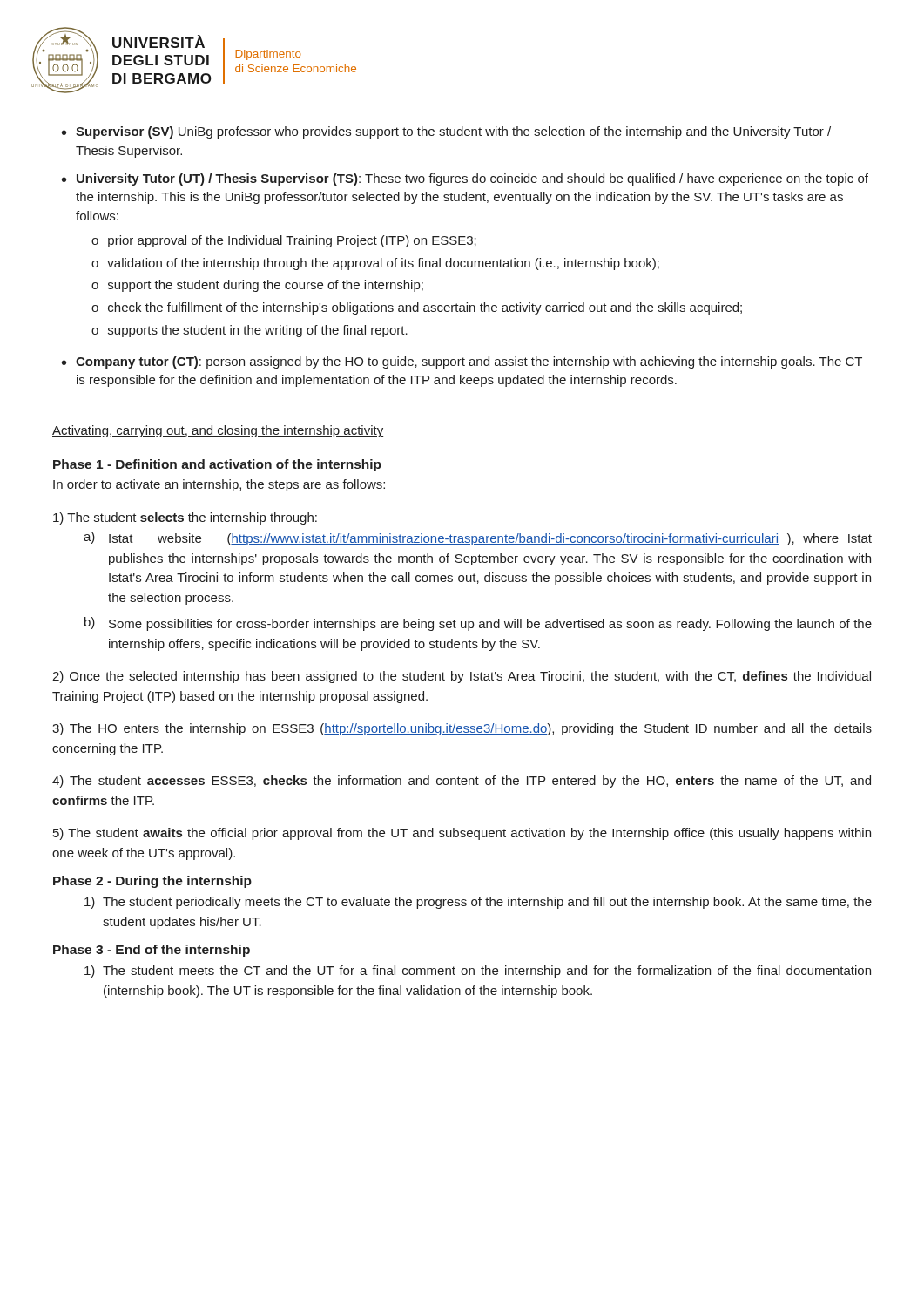The width and height of the screenshot is (924, 1307).
Task: Find the block on this page that starts "a) Istat website (https://www.istat.it/it/amministrazione-trasparente/bandi-di-concorso/tirocini-formativi-curriculari ),"
Action: [478, 568]
